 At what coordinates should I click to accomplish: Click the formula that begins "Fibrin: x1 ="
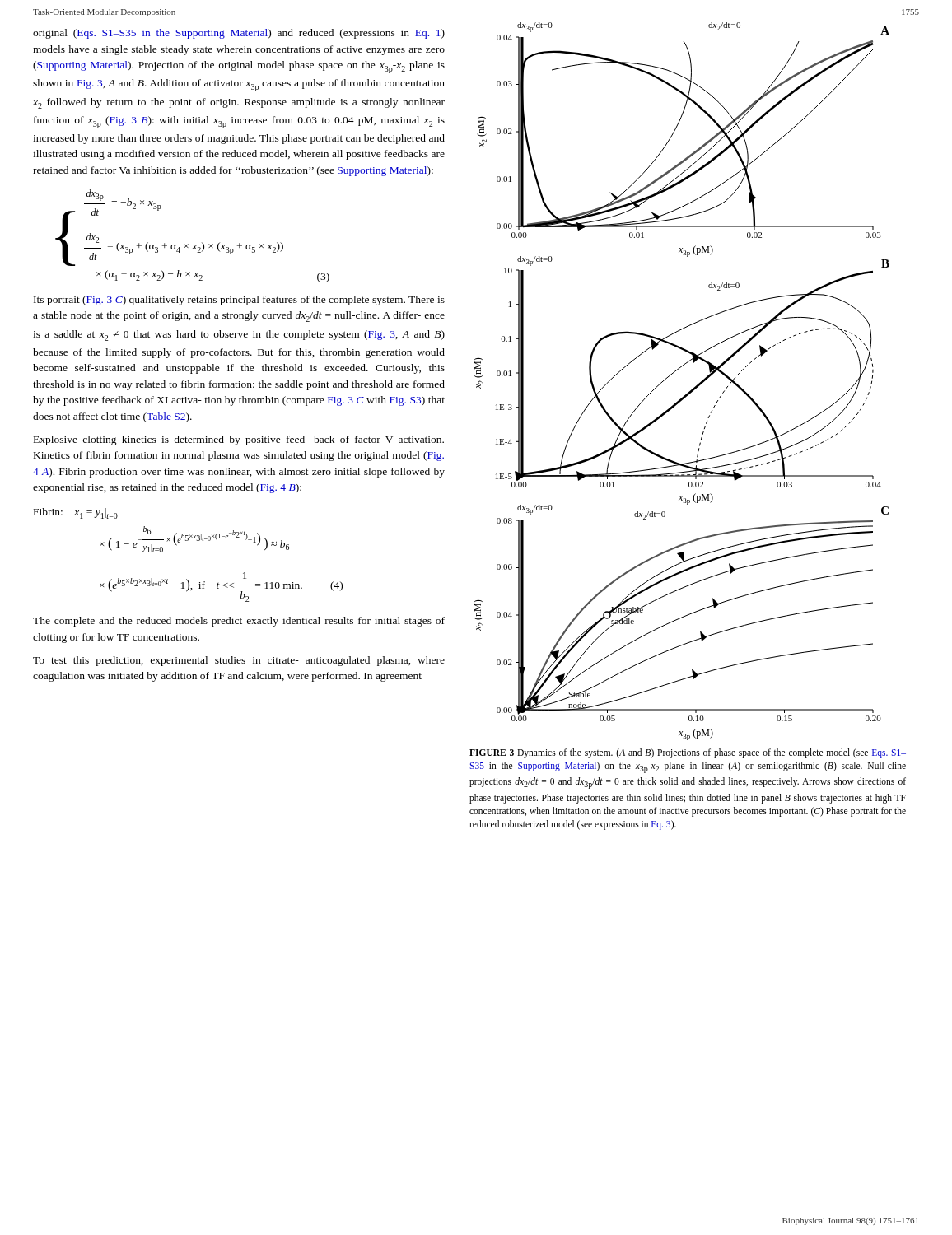pyautogui.click(x=76, y=513)
